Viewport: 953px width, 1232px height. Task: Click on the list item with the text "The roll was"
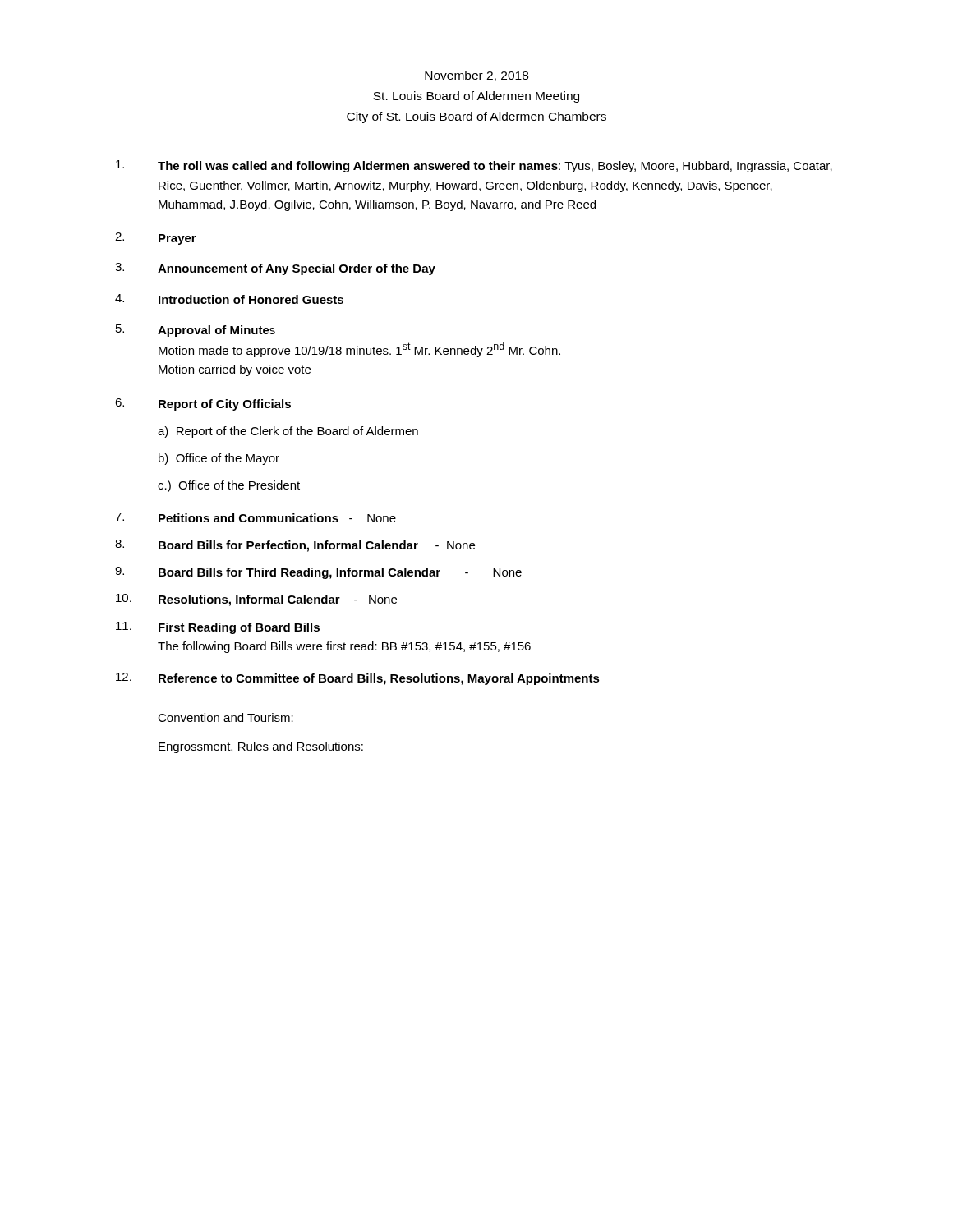(x=476, y=185)
